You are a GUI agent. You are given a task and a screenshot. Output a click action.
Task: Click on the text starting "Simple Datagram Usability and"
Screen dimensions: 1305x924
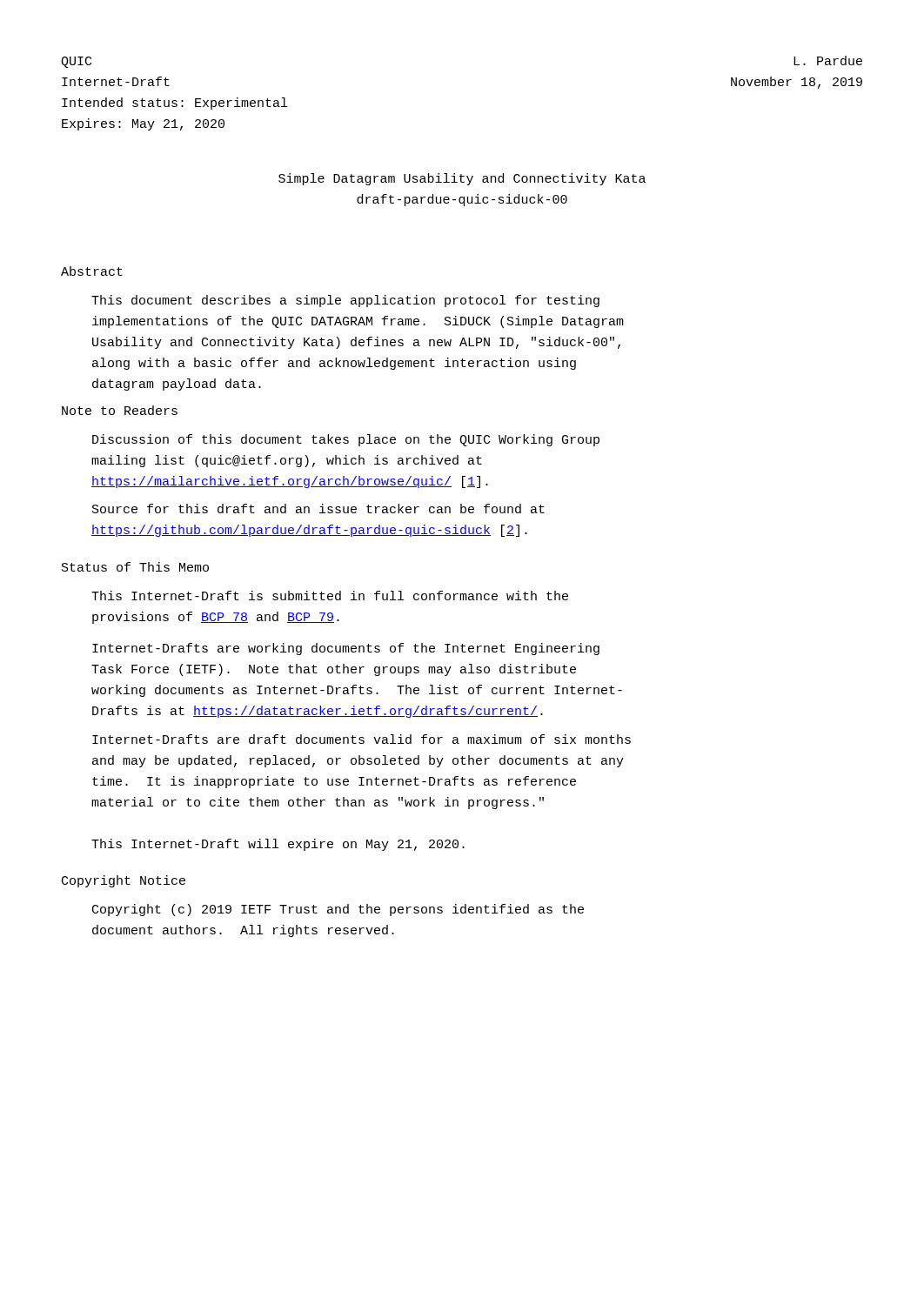[462, 190]
